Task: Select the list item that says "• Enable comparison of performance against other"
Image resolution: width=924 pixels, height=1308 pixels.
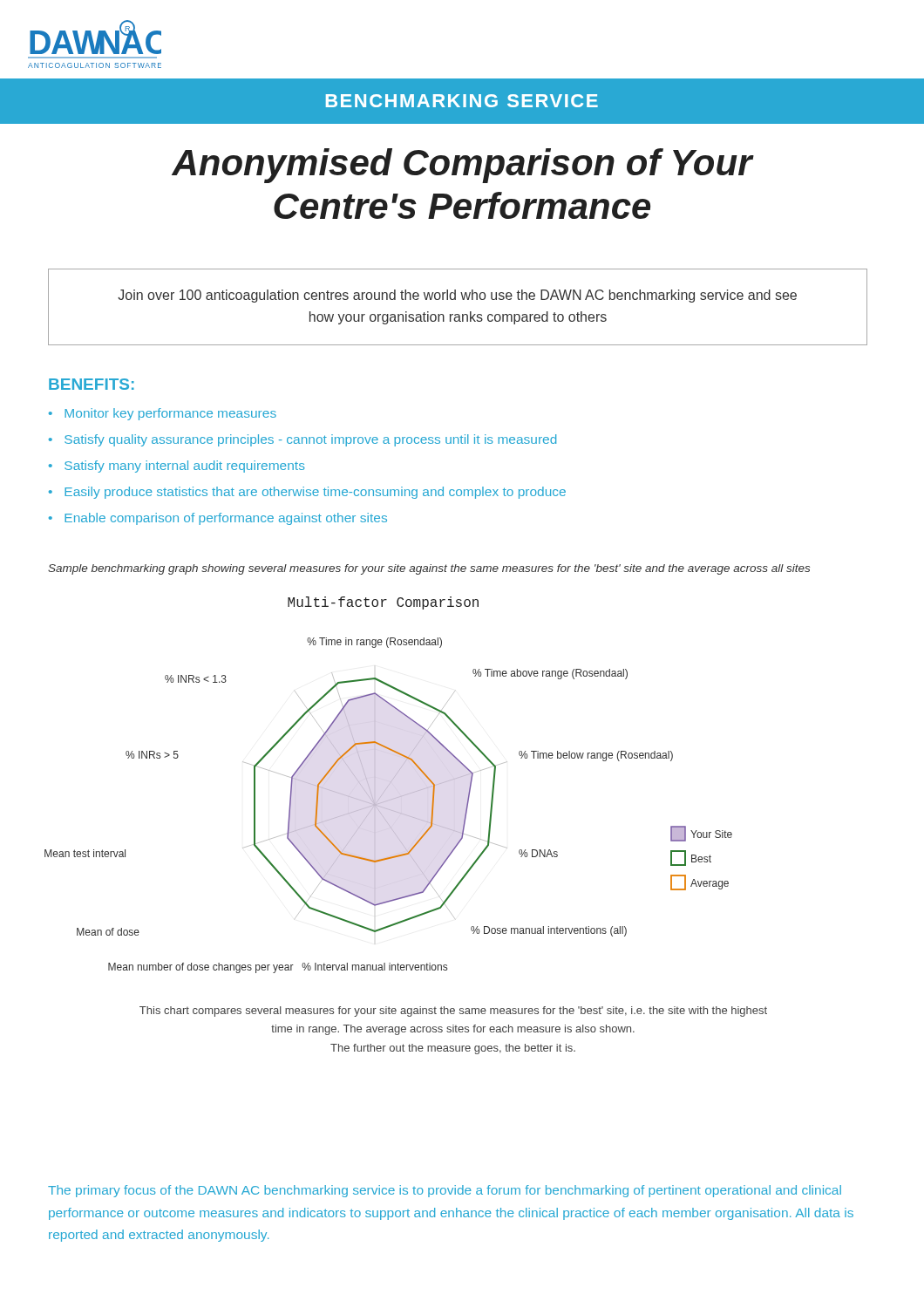Action: (218, 518)
